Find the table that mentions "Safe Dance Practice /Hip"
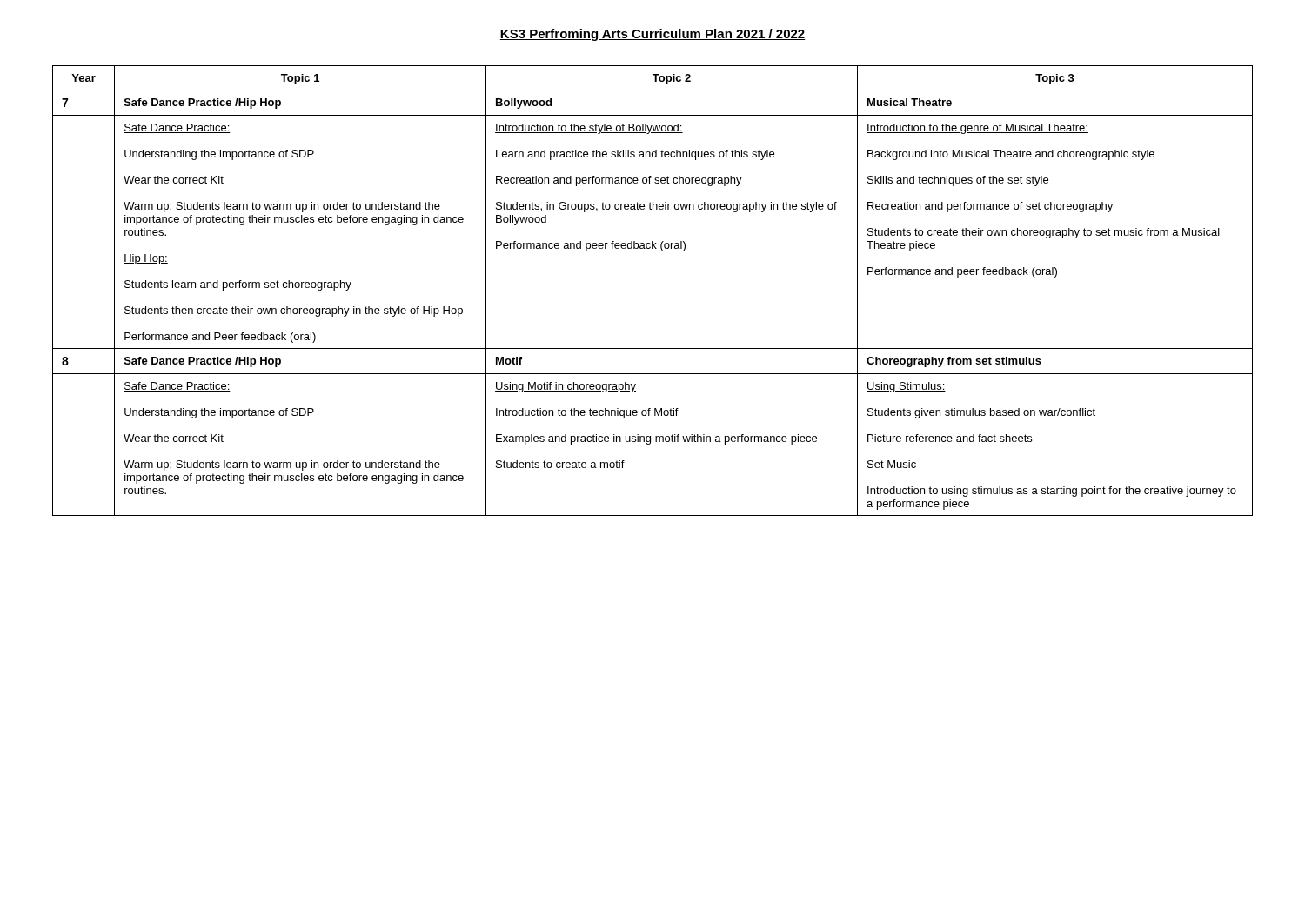 click(x=652, y=291)
